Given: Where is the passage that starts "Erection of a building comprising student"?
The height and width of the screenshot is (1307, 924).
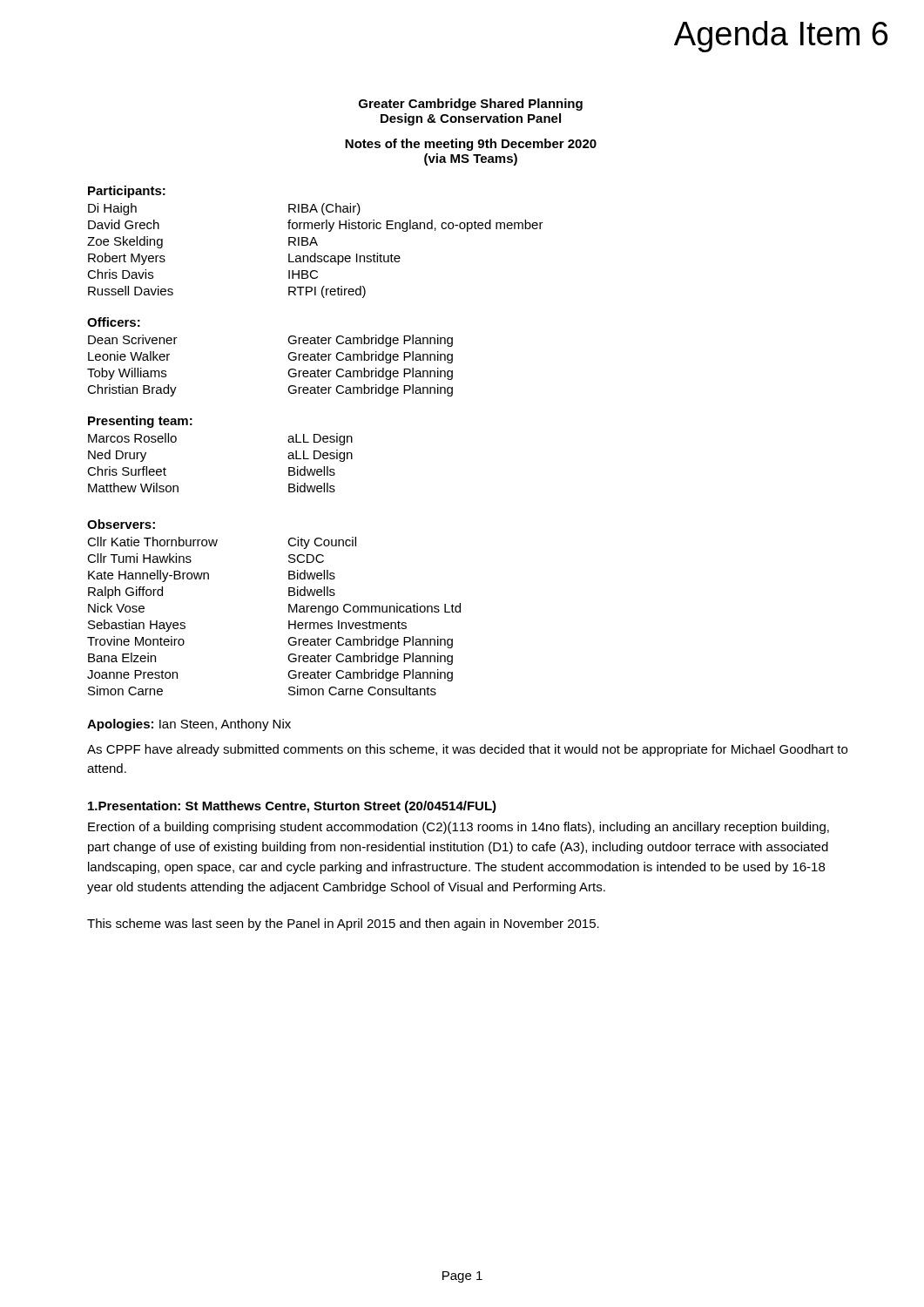Looking at the screenshot, I should point(459,856).
